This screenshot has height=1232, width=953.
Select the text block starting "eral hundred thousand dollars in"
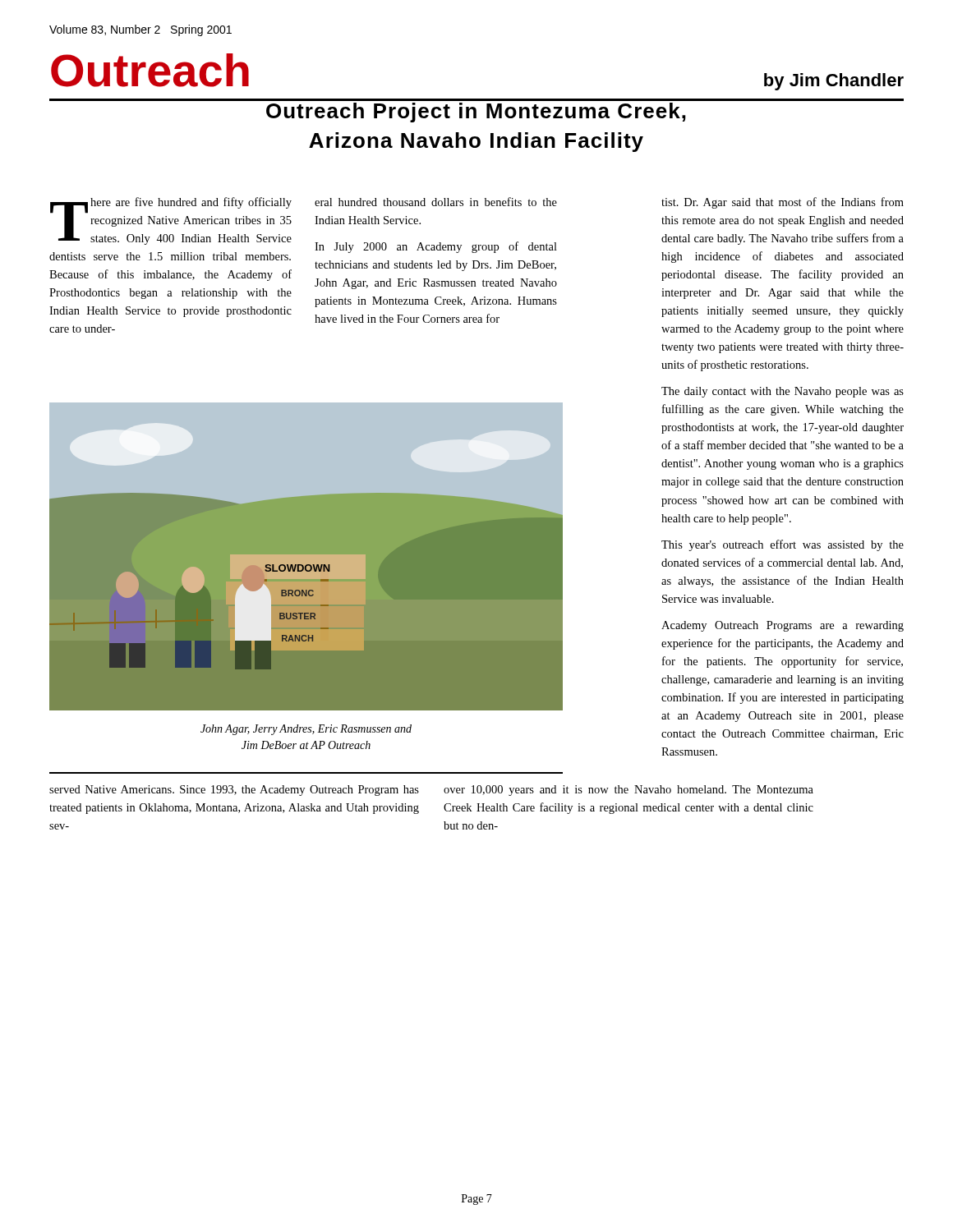point(436,260)
